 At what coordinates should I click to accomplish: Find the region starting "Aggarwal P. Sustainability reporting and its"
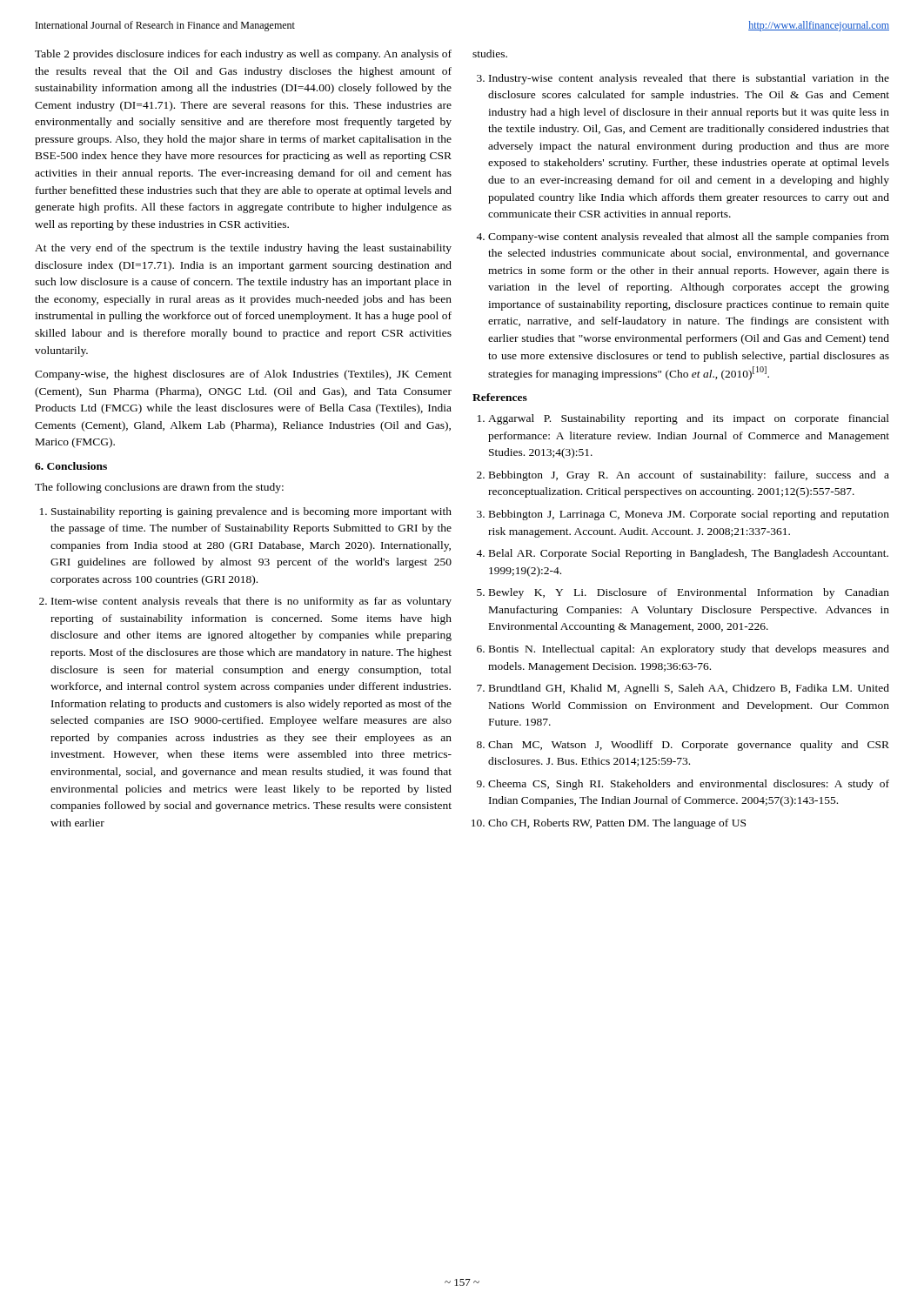689,435
